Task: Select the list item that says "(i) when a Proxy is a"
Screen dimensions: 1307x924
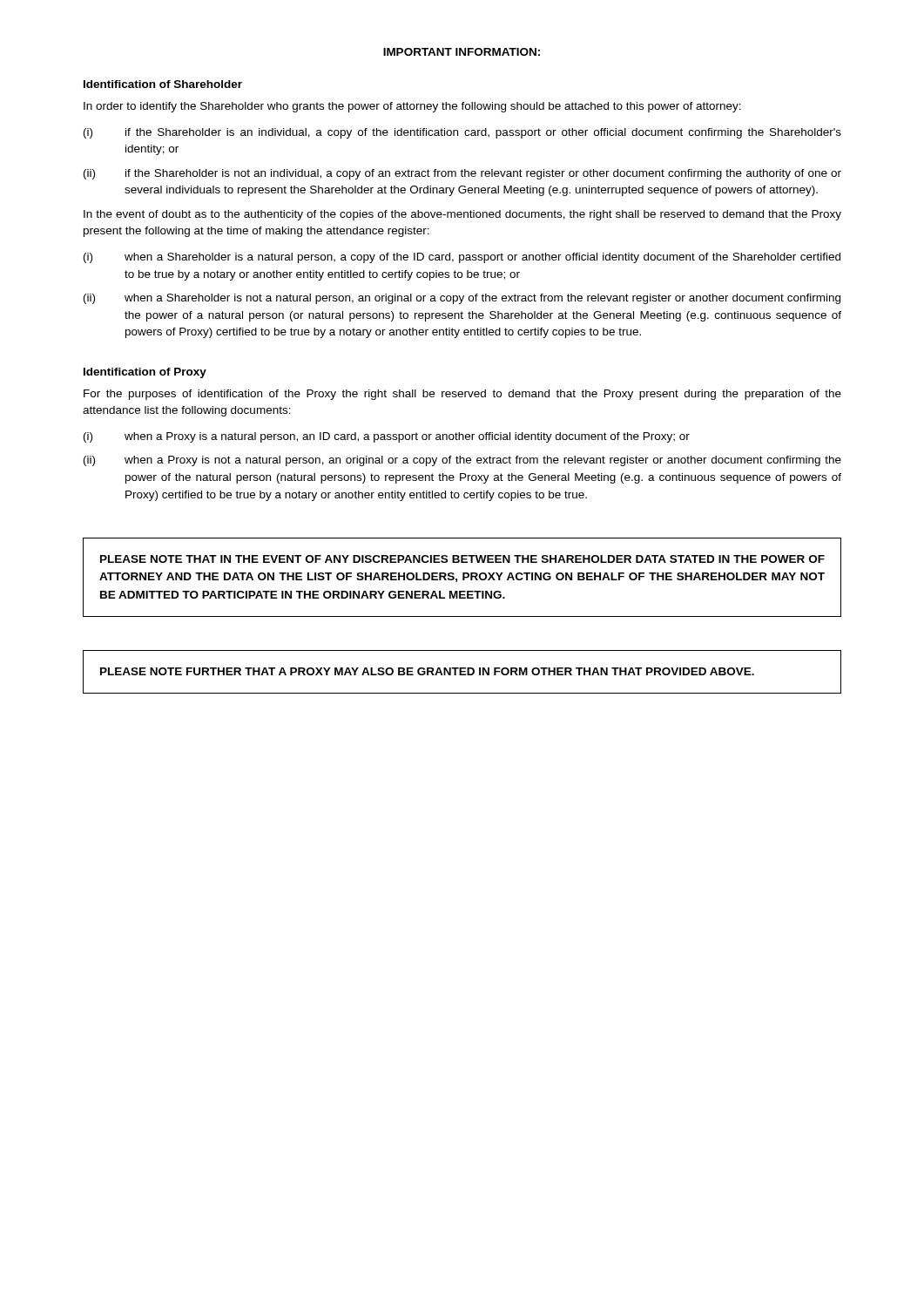Action: [462, 436]
